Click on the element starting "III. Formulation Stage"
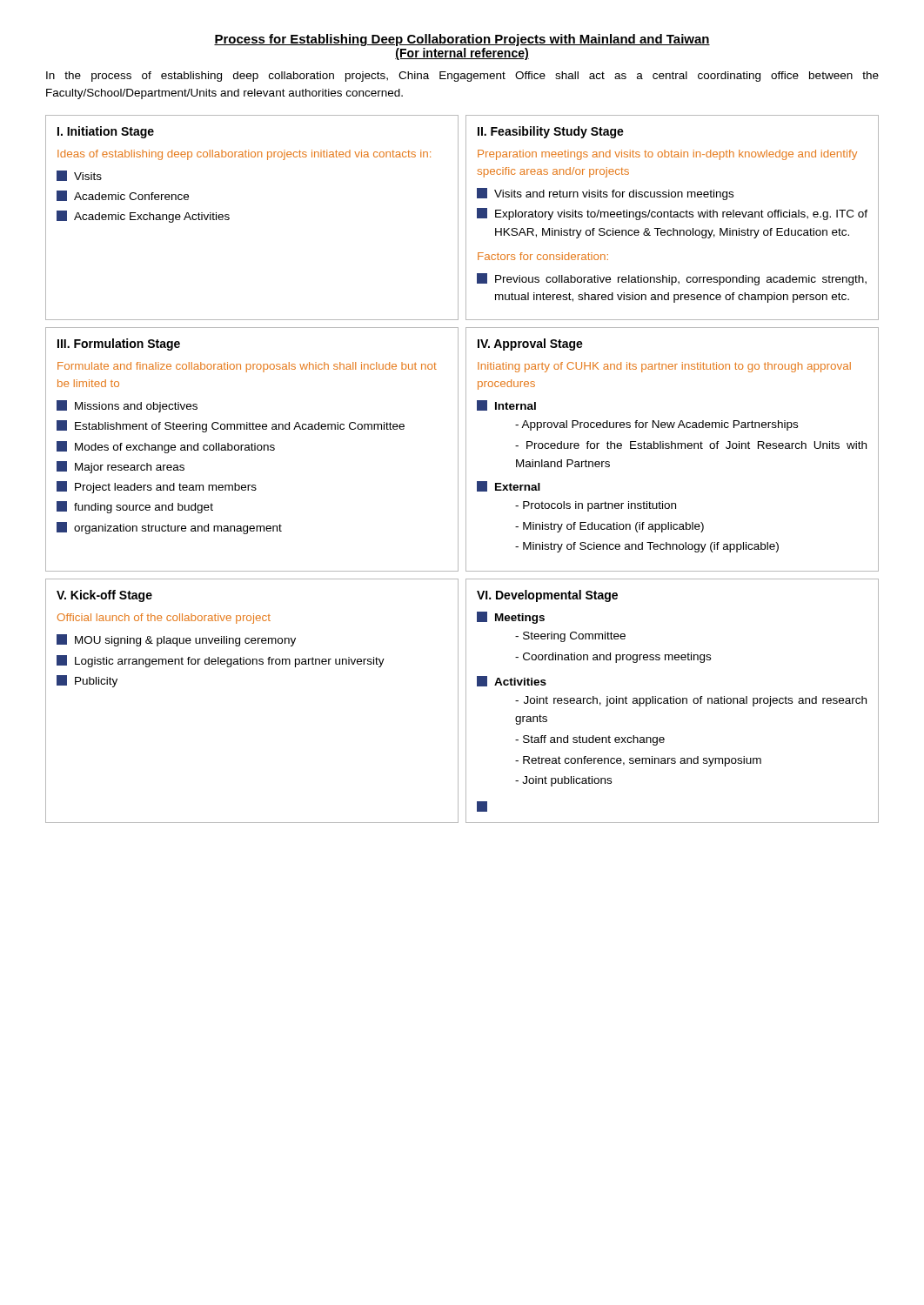Image resolution: width=924 pixels, height=1305 pixels. (119, 343)
